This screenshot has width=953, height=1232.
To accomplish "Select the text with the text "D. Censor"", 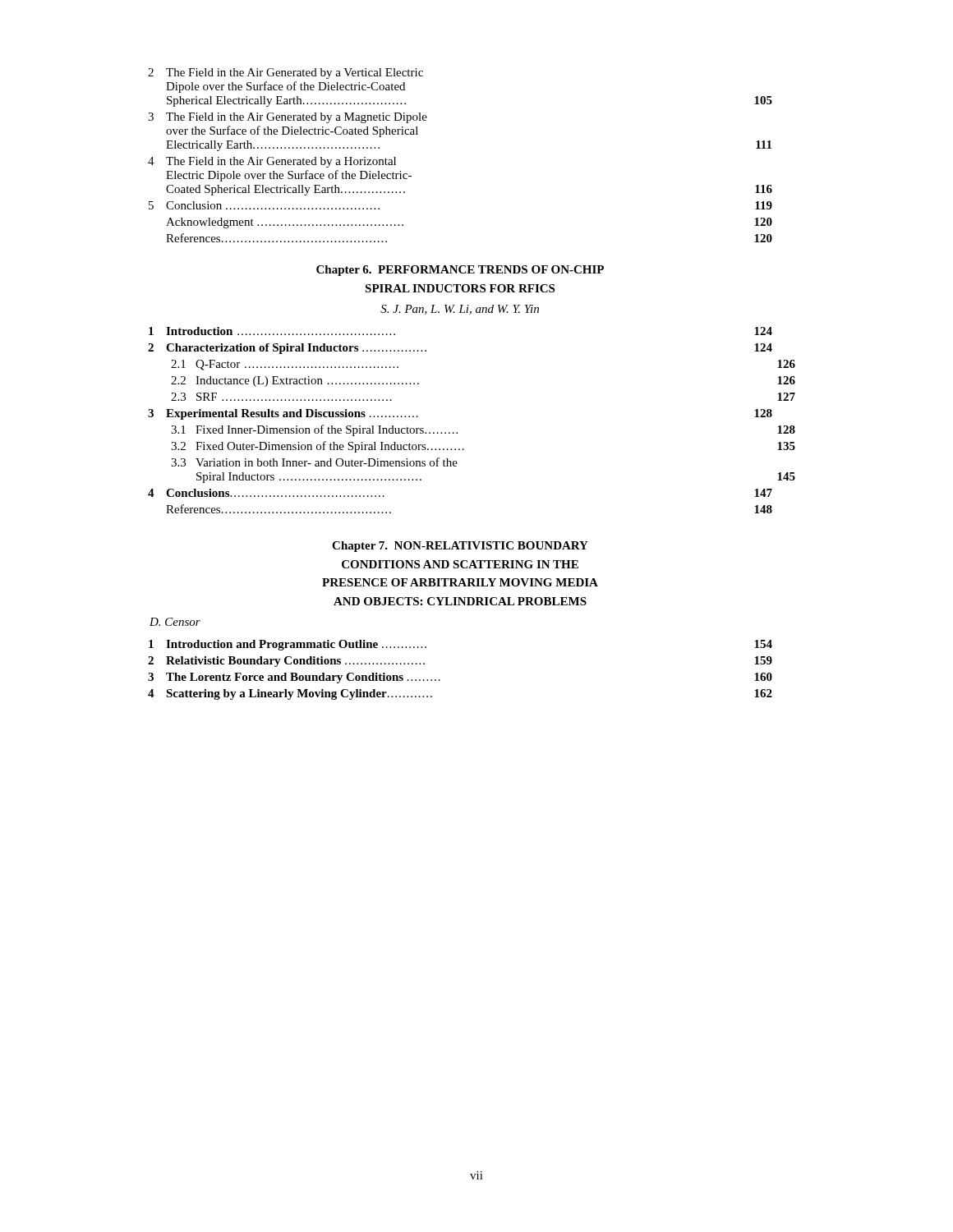I will pos(175,622).
